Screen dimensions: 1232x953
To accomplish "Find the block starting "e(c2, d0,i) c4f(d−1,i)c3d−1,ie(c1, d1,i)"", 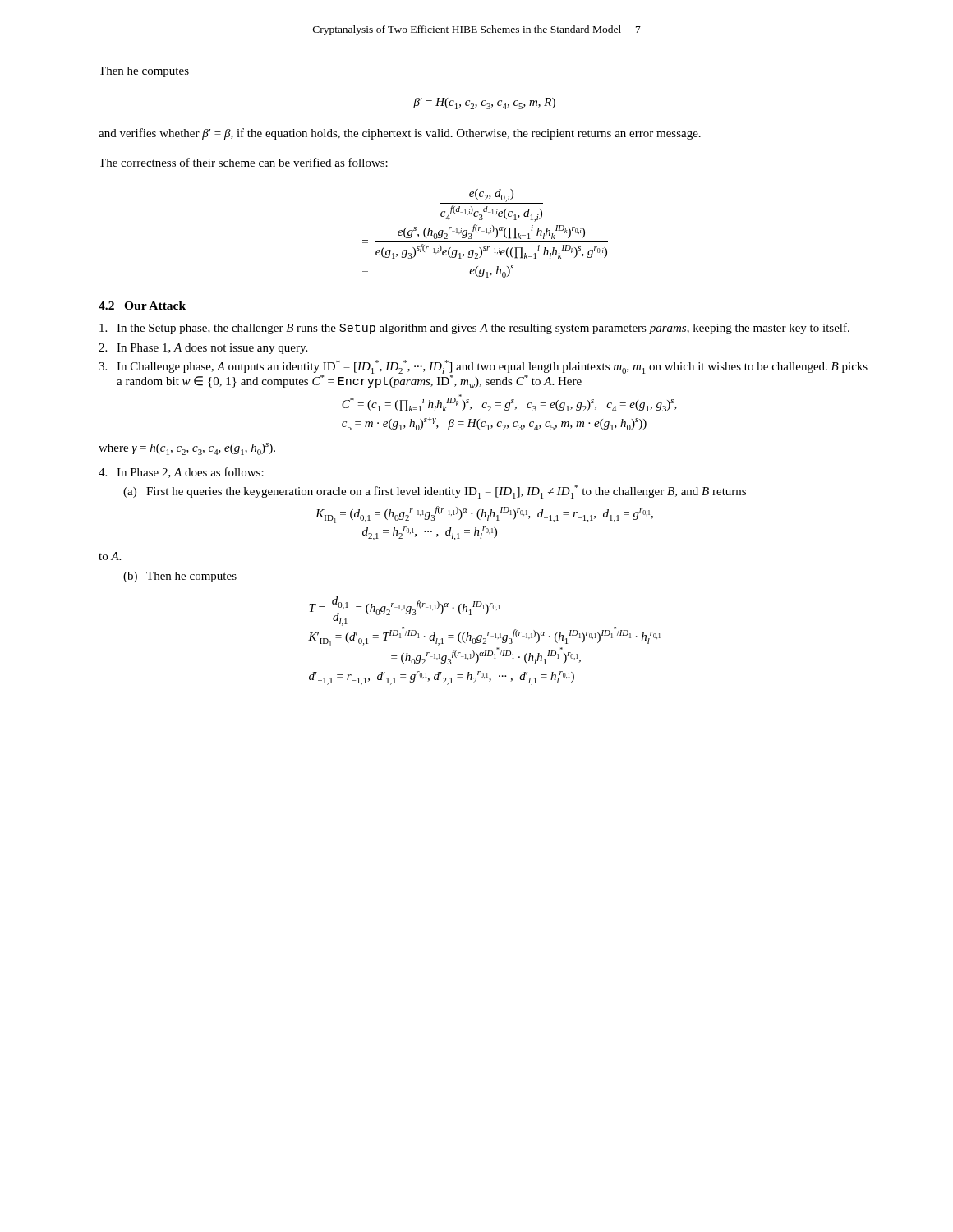I will [x=485, y=232].
